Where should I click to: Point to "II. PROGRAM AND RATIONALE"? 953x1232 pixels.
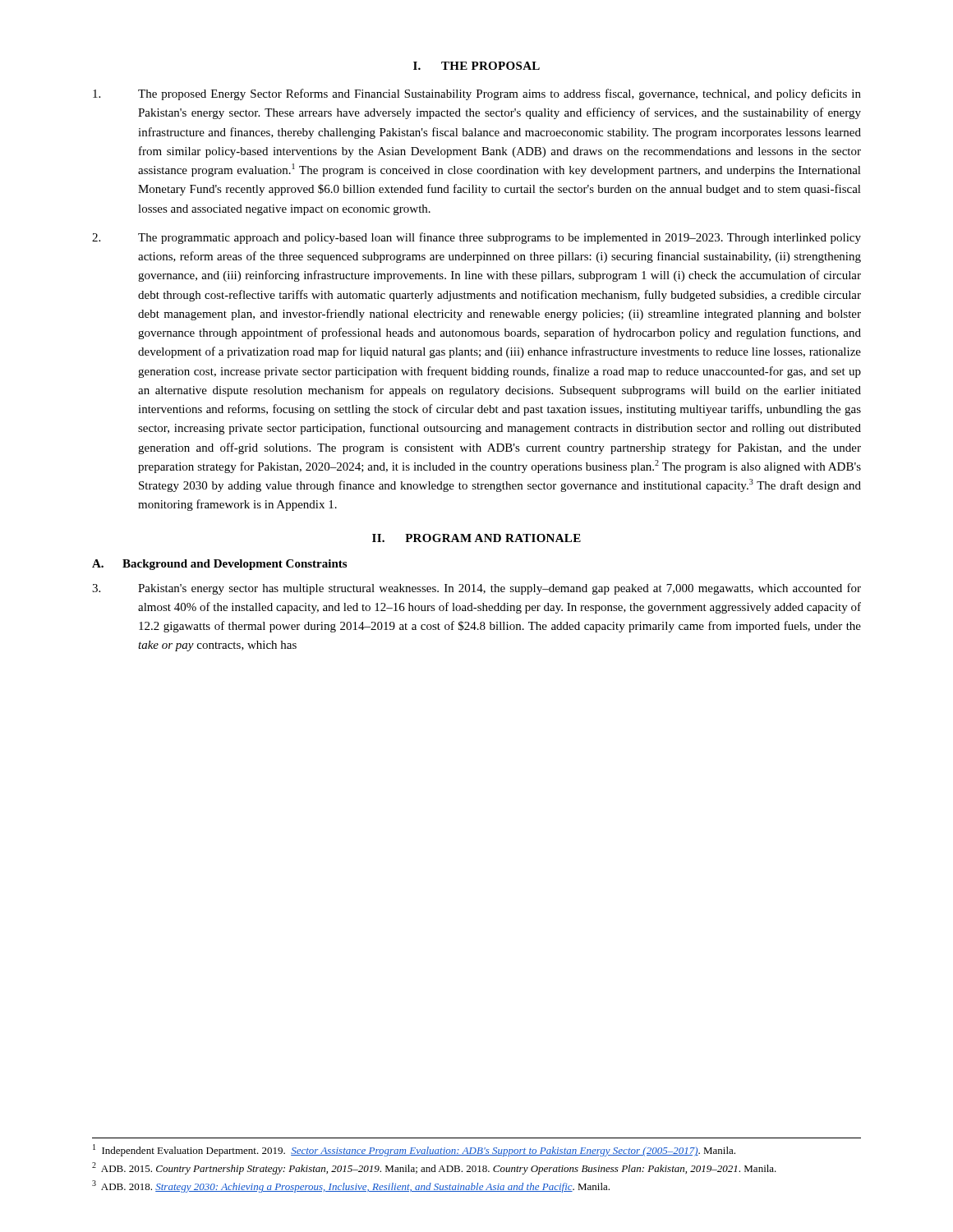point(476,538)
